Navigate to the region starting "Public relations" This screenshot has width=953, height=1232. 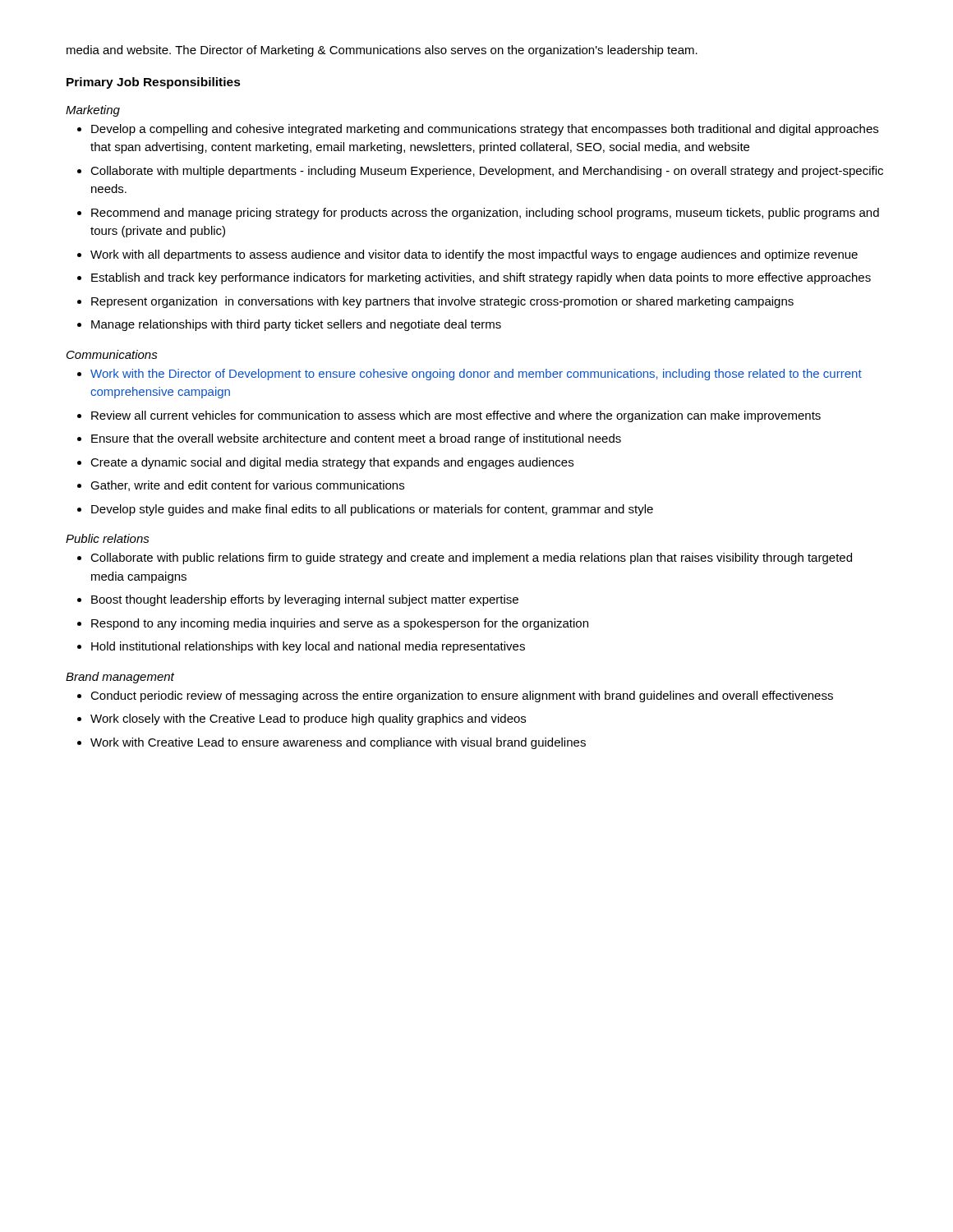point(108,538)
